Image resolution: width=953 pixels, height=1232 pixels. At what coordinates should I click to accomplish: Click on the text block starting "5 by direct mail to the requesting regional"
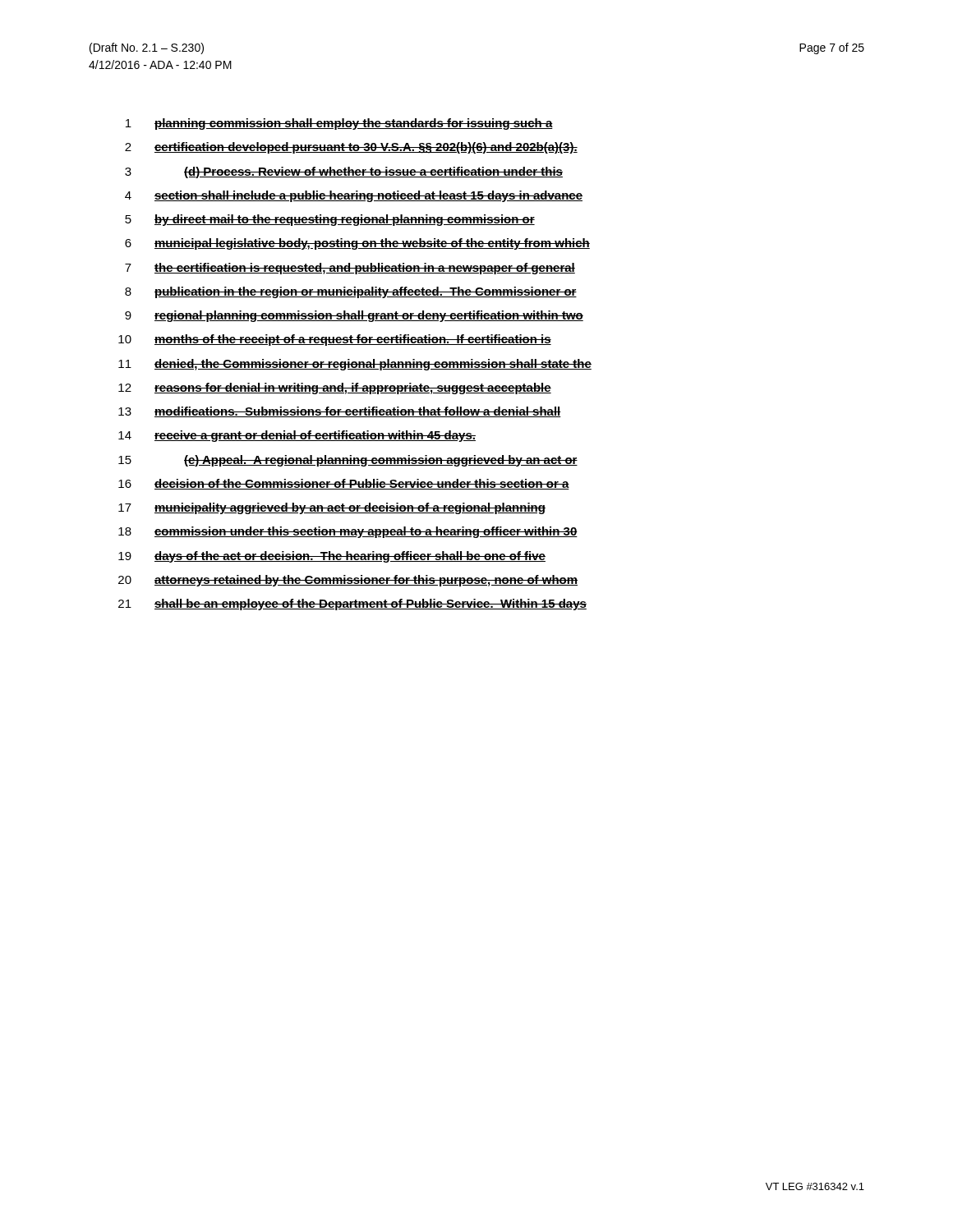point(476,219)
